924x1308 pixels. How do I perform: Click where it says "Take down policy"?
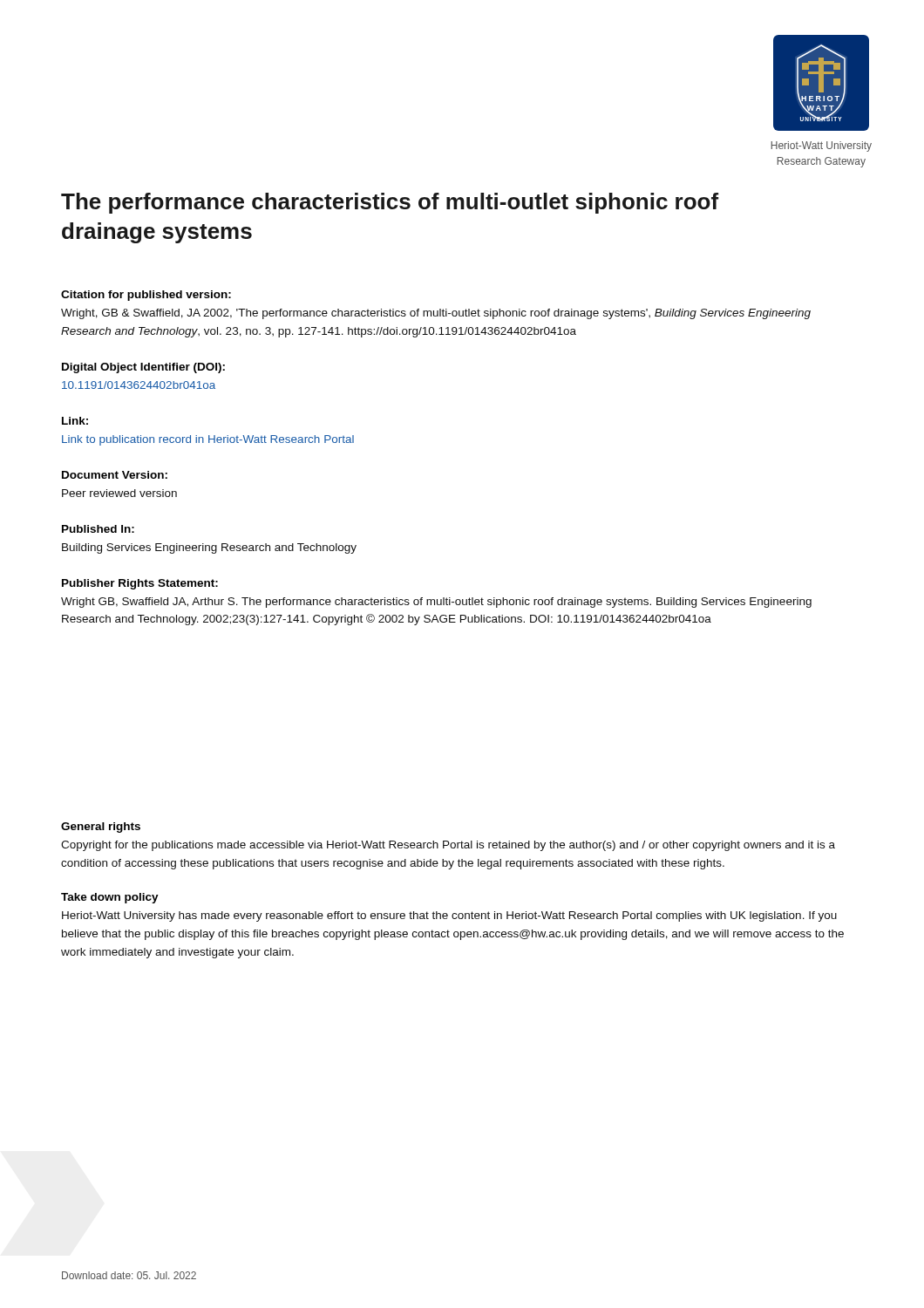(x=110, y=897)
